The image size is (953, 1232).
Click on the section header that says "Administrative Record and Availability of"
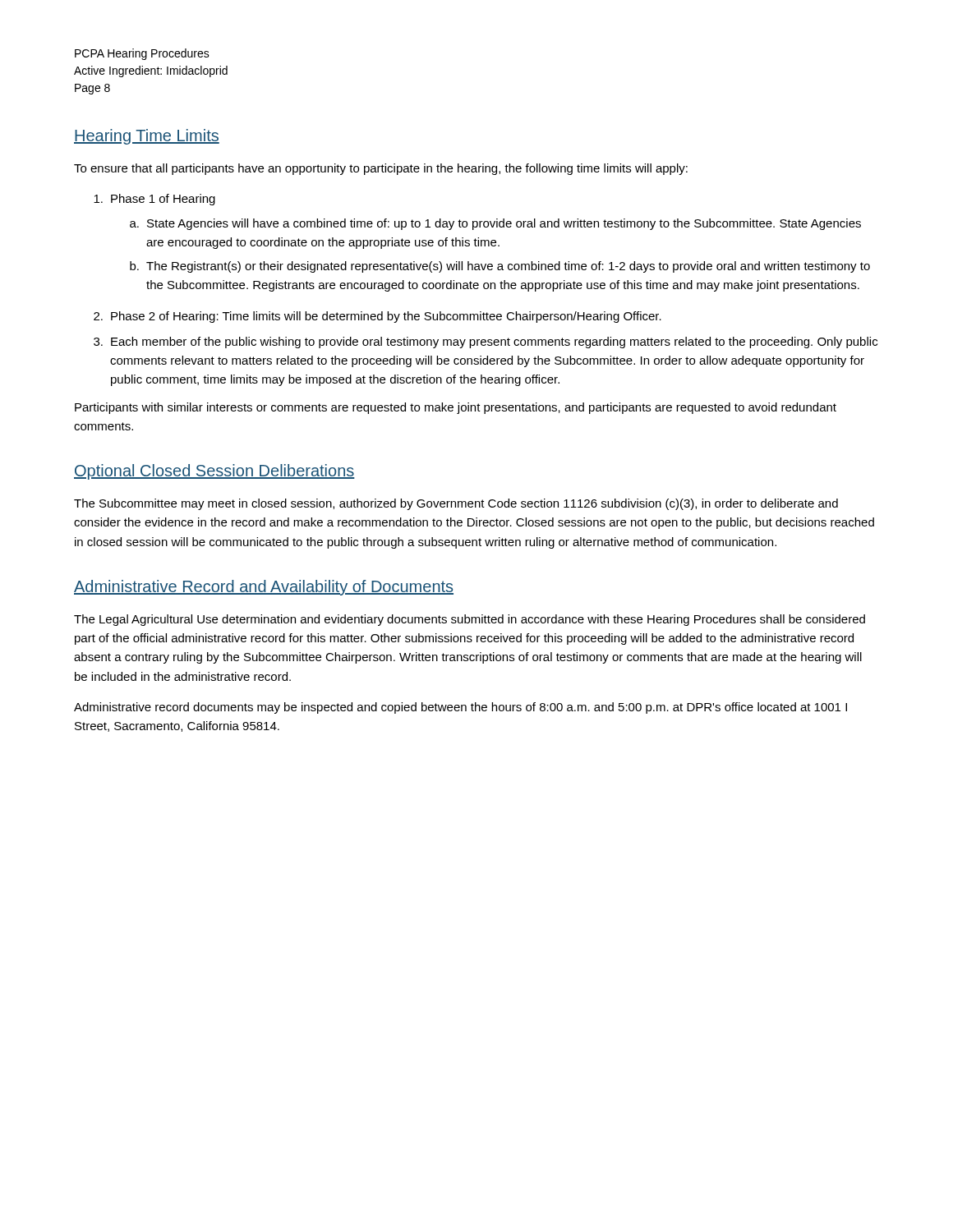coord(264,586)
